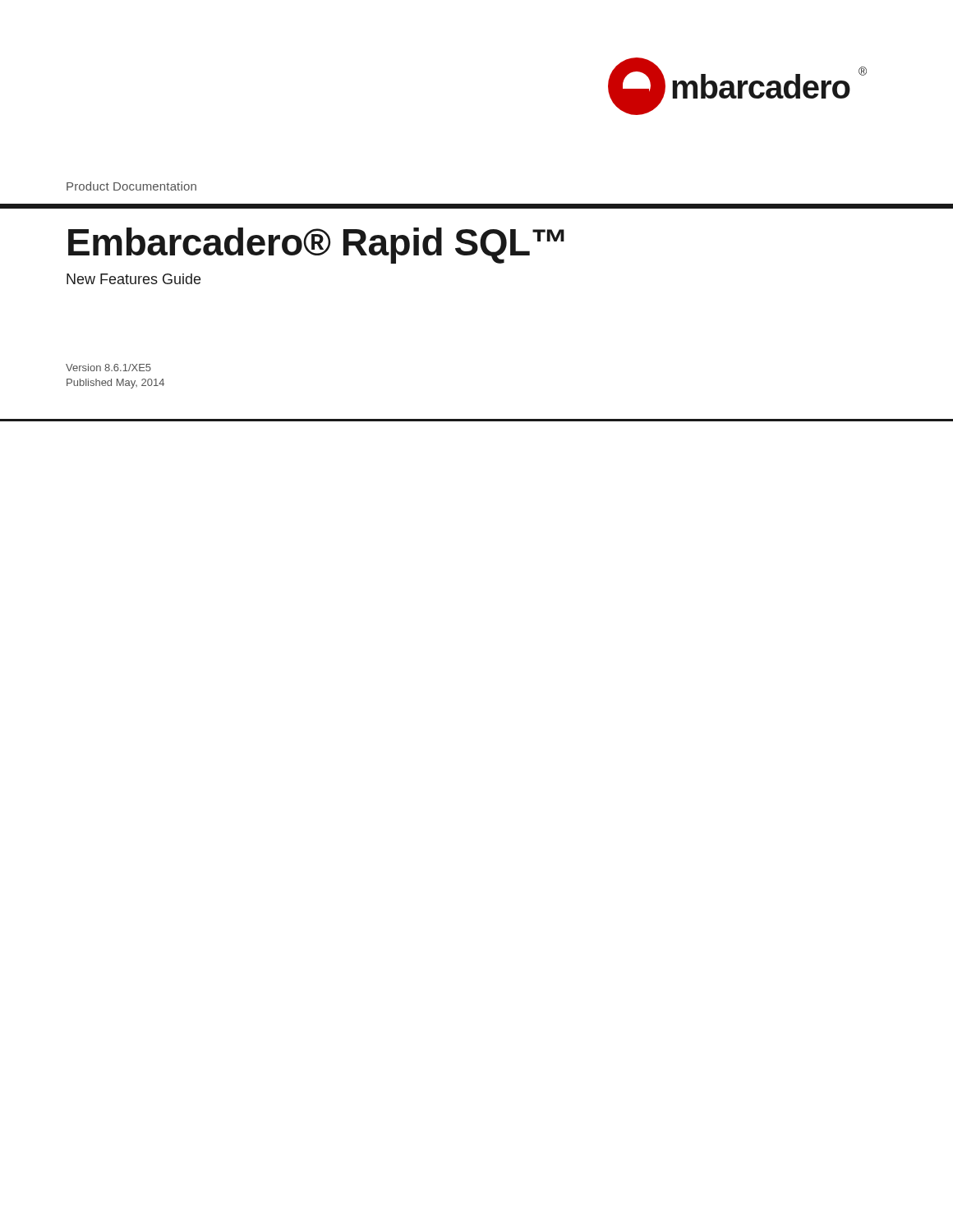Where does it say "Embarcadero® Rapid SQL™"?
953x1232 pixels.
pos(317,242)
